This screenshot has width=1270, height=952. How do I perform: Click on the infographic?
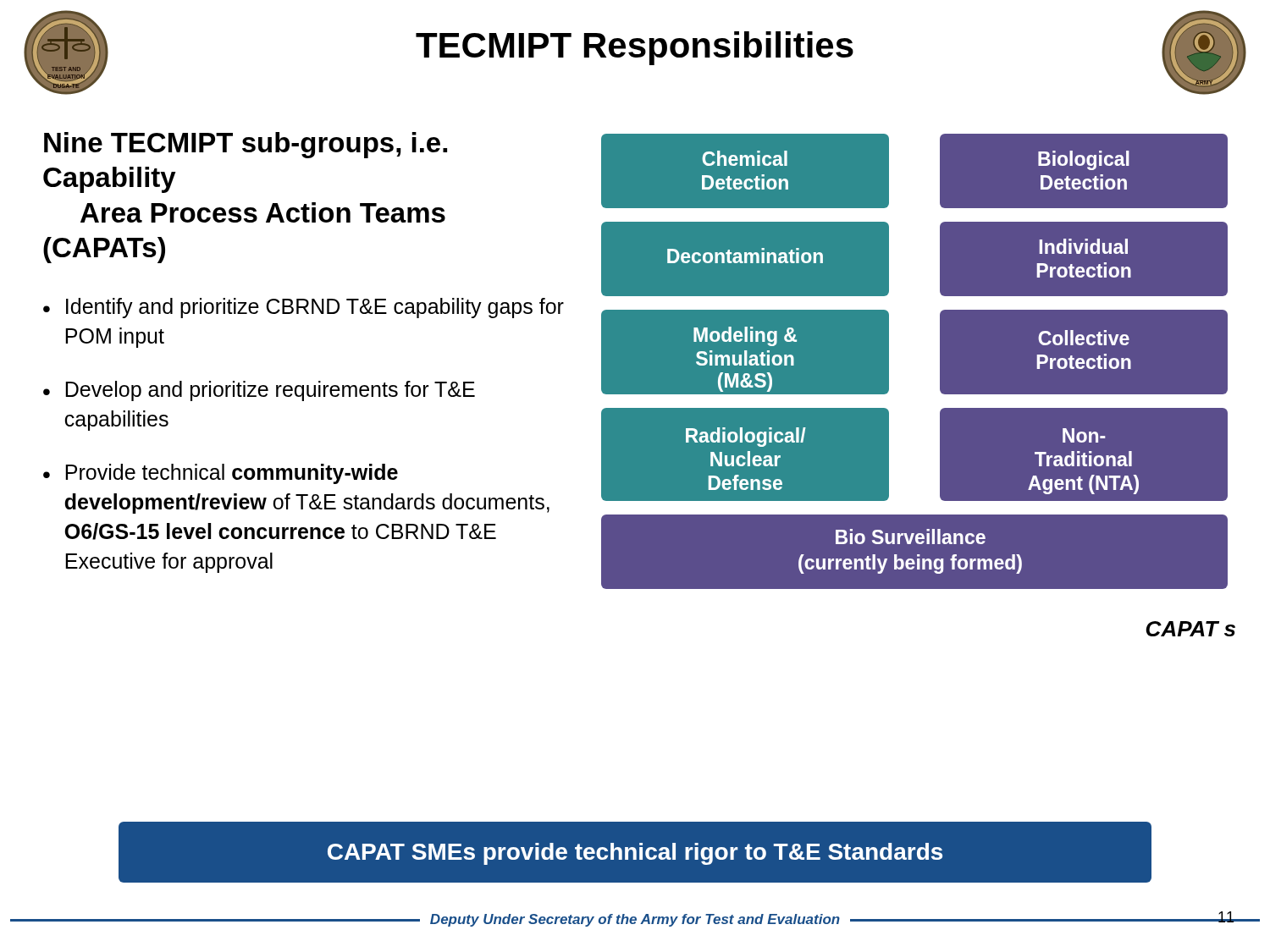coord(914,368)
